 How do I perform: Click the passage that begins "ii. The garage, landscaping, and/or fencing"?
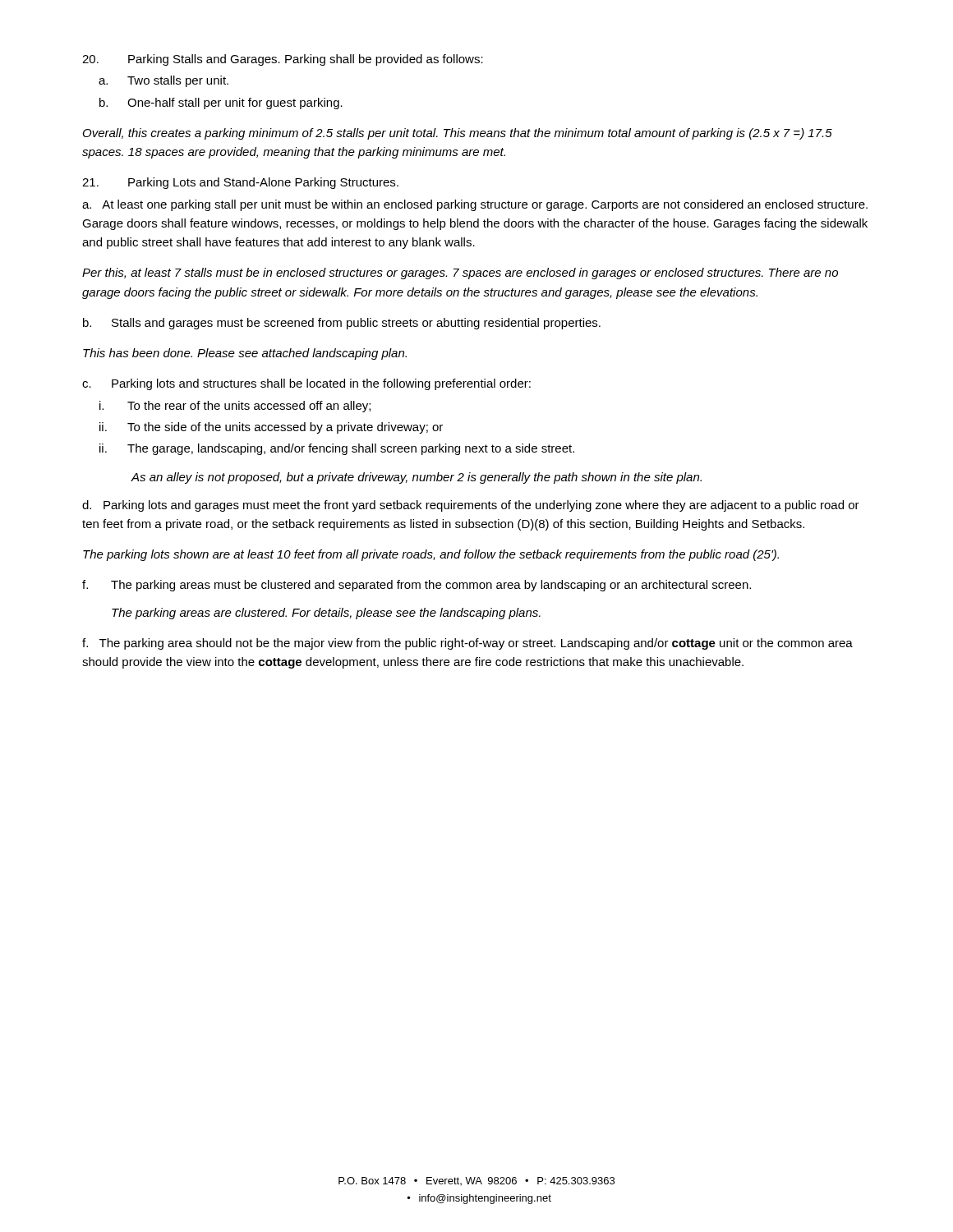click(x=337, y=448)
